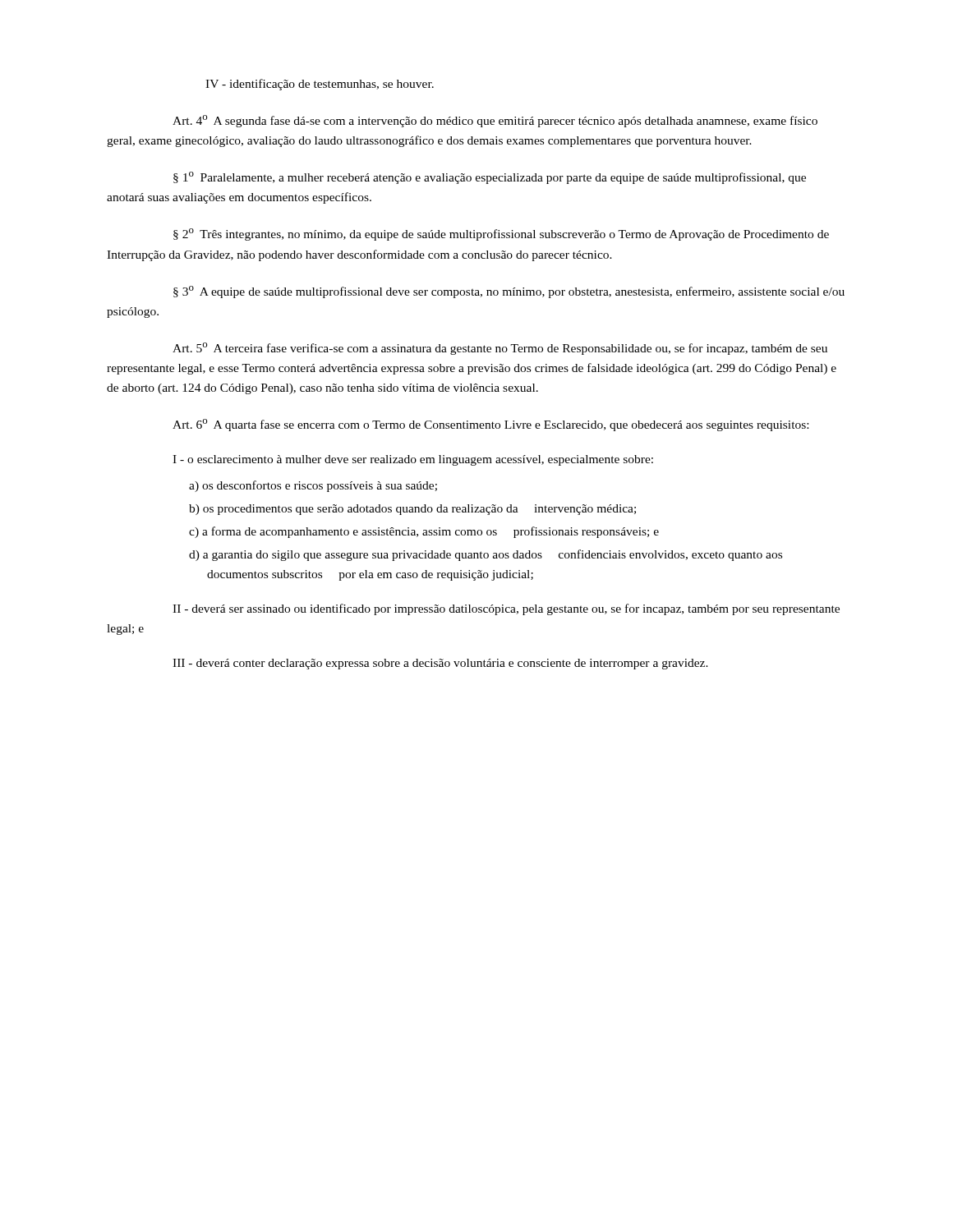Locate the block of text that opens with "§ 2o Três"
Image resolution: width=953 pixels, height=1232 pixels.
[468, 242]
